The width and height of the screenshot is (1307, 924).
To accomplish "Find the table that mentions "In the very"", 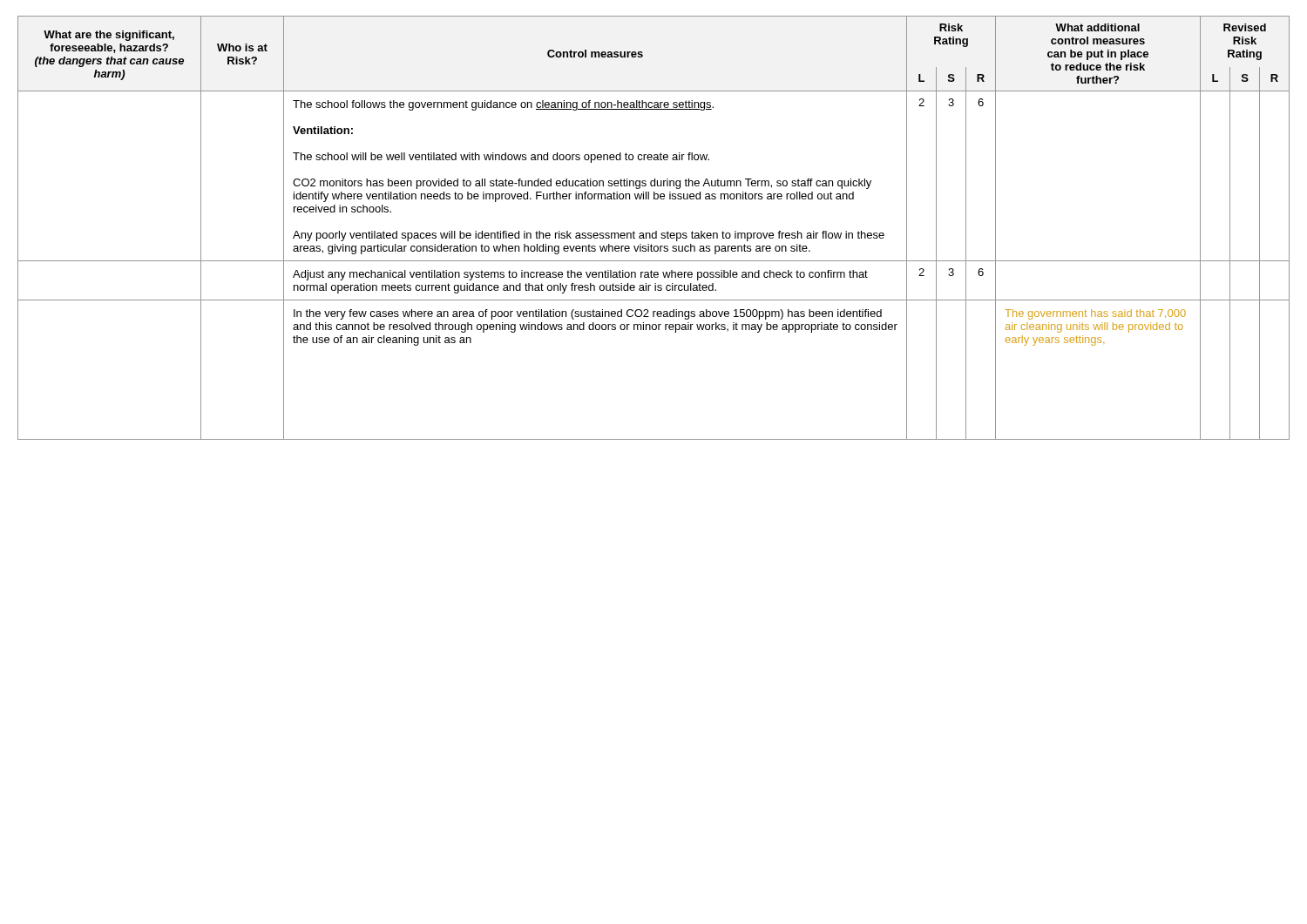I will [654, 228].
